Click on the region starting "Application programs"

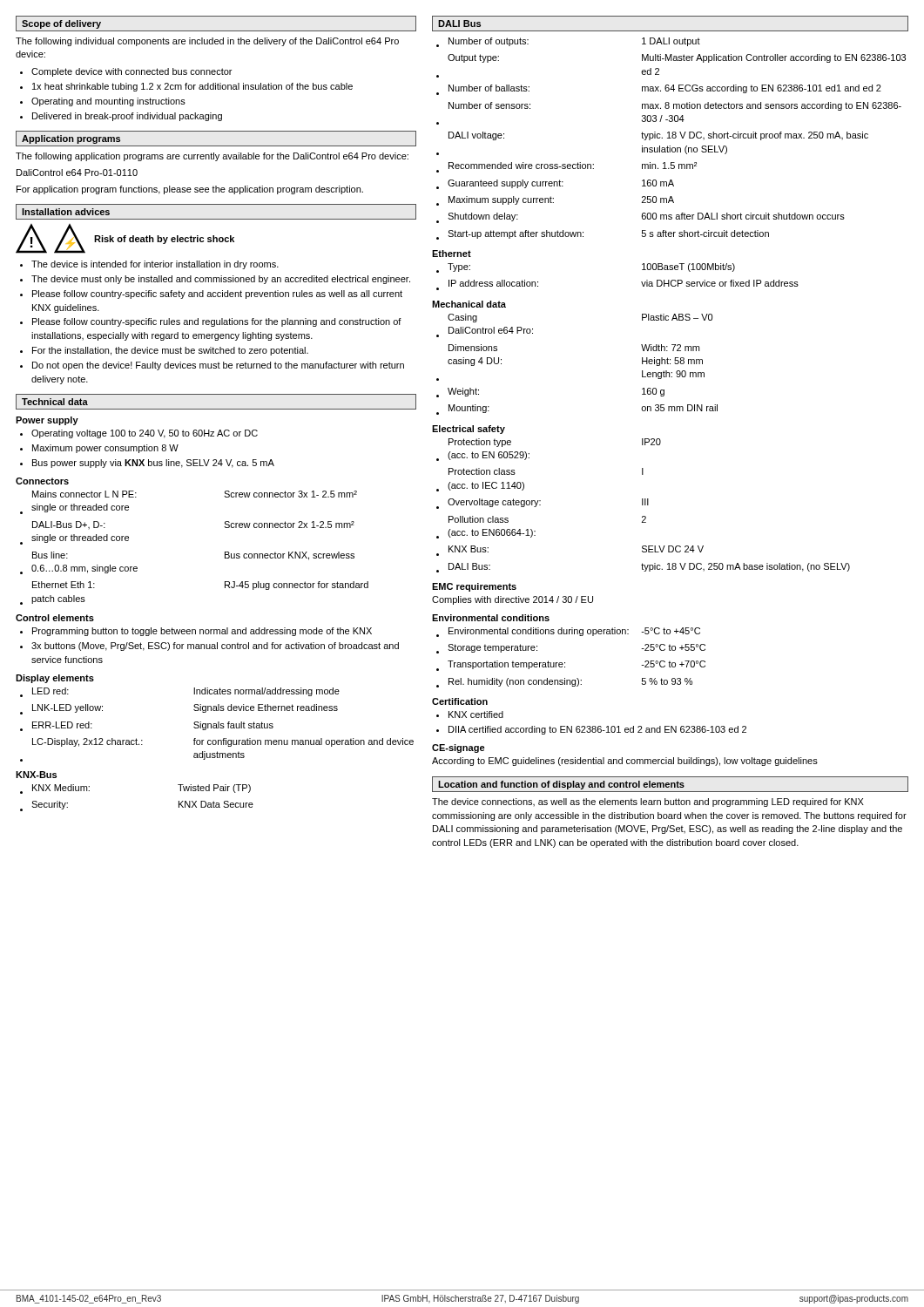tap(71, 138)
